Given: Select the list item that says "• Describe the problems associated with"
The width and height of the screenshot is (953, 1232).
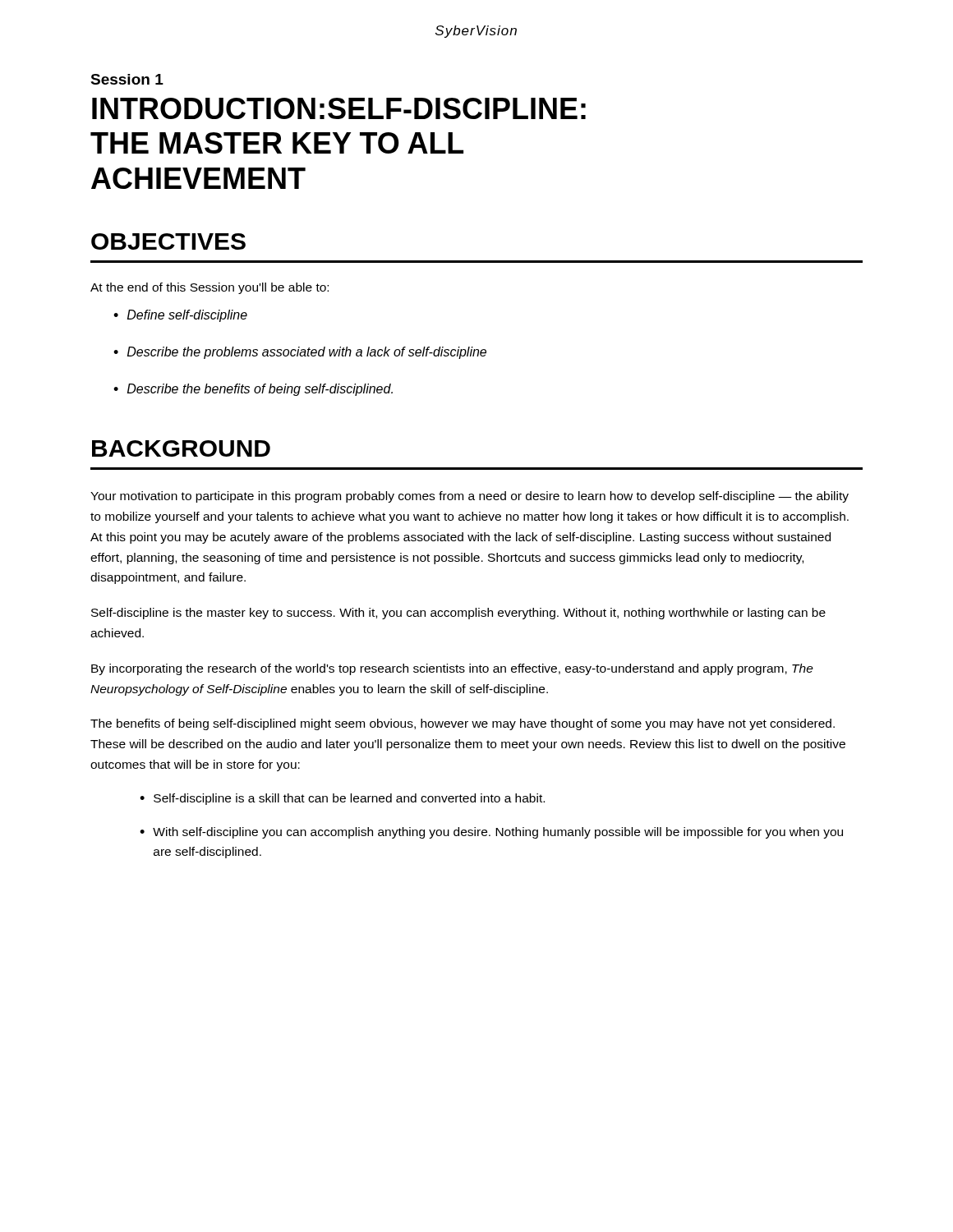Looking at the screenshot, I should pyautogui.click(x=300, y=353).
